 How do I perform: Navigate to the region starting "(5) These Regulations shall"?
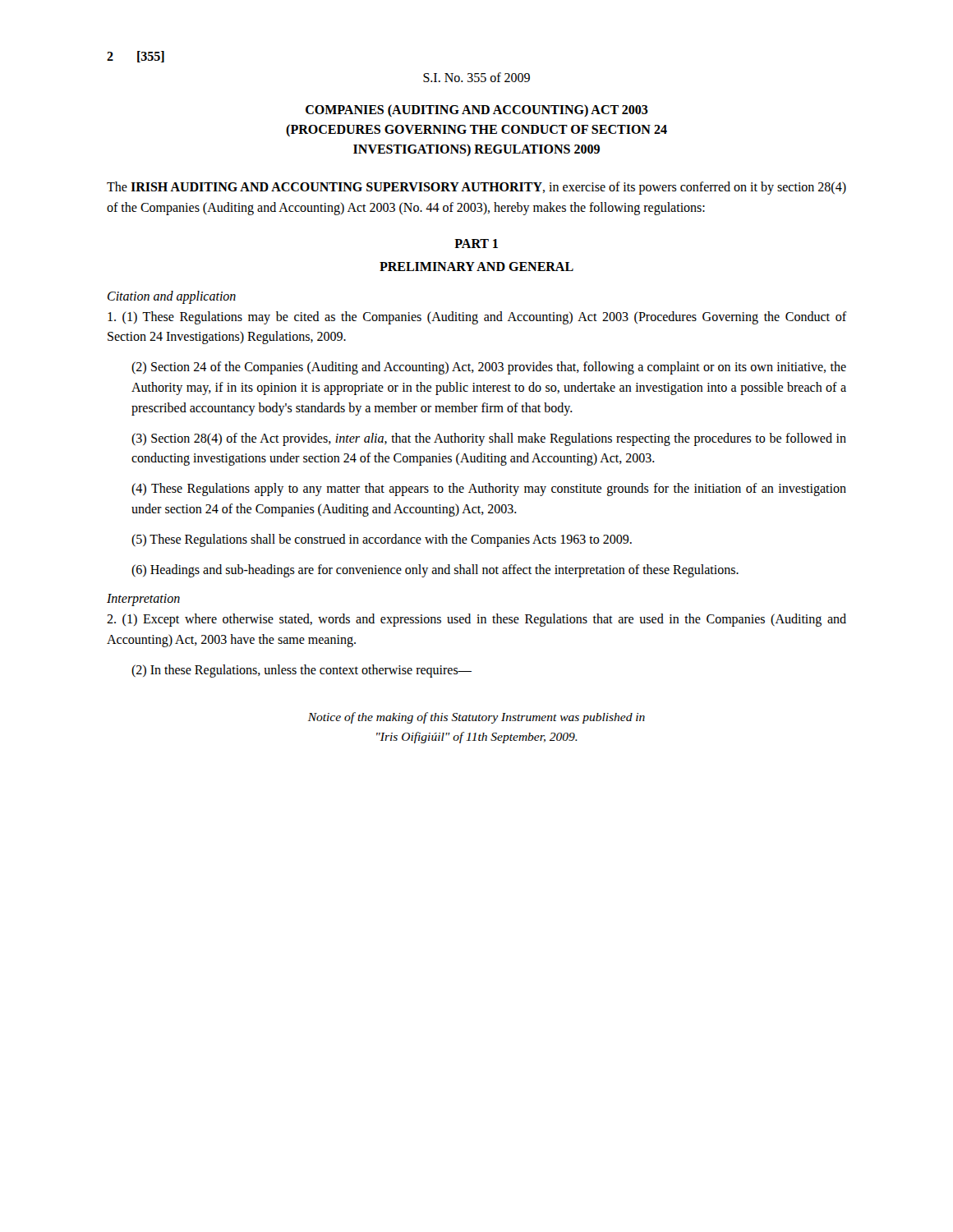click(x=382, y=539)
